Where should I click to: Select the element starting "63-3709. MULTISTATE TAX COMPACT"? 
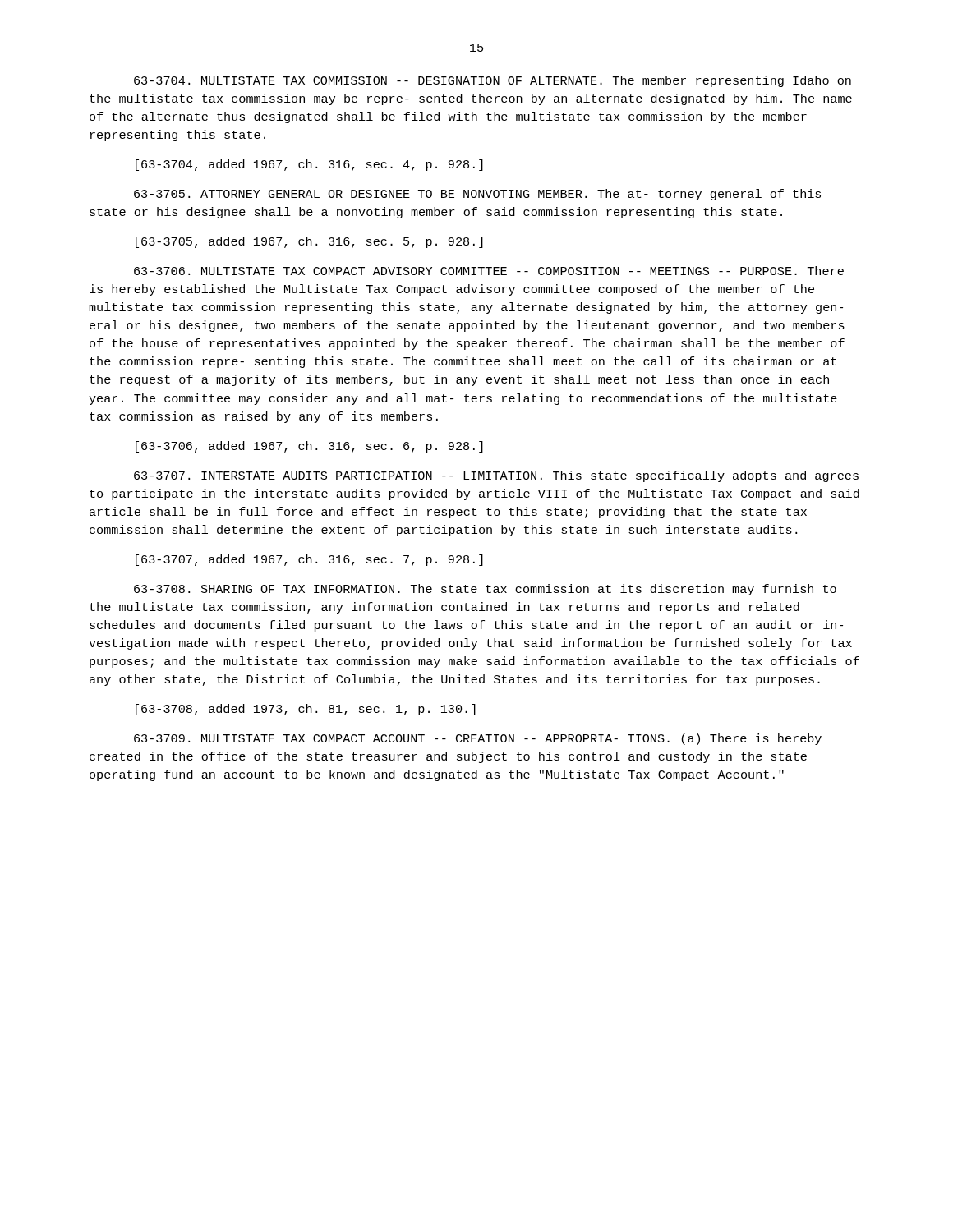tap(476, 757)
